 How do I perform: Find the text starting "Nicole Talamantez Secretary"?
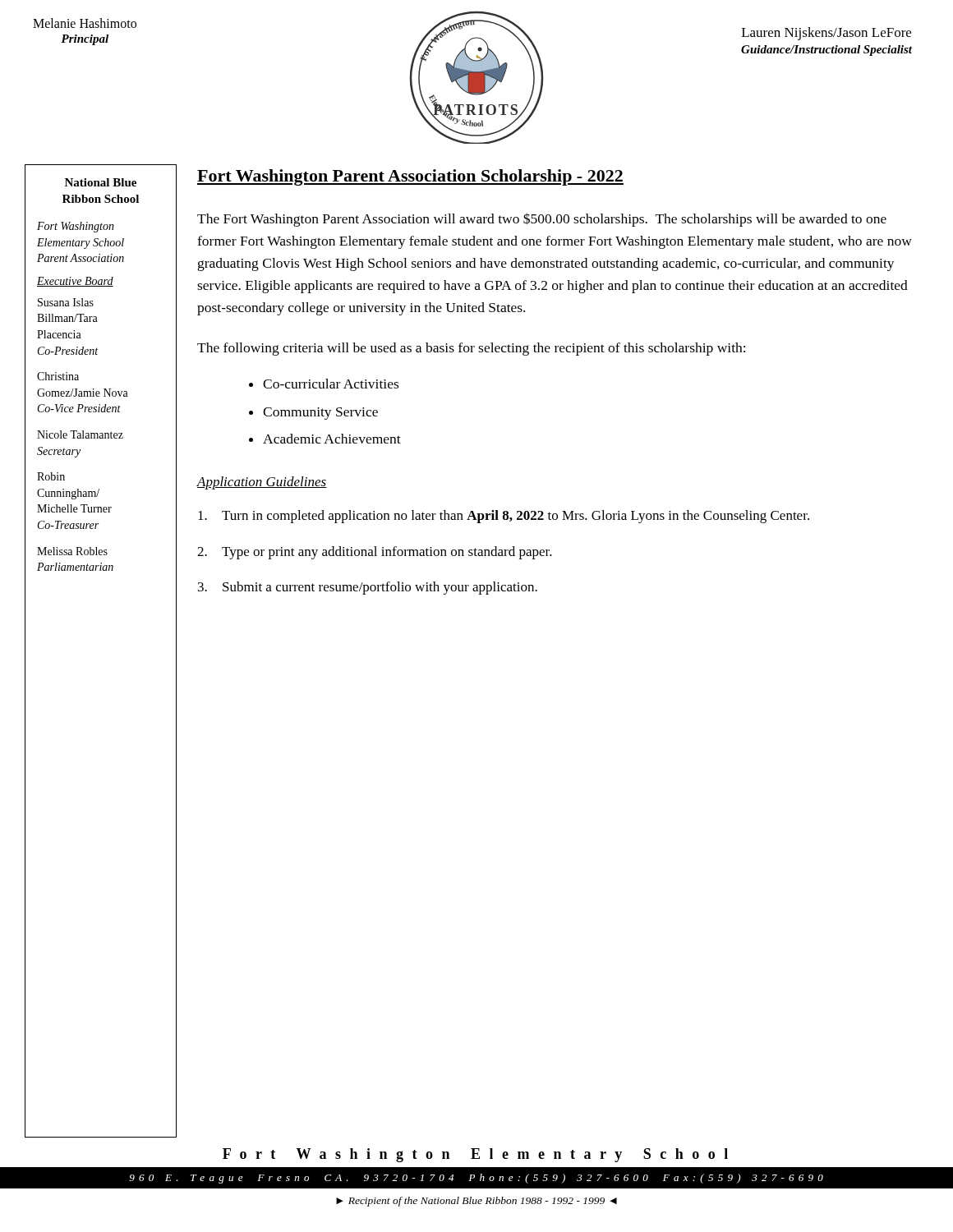[x=80, y=443]
